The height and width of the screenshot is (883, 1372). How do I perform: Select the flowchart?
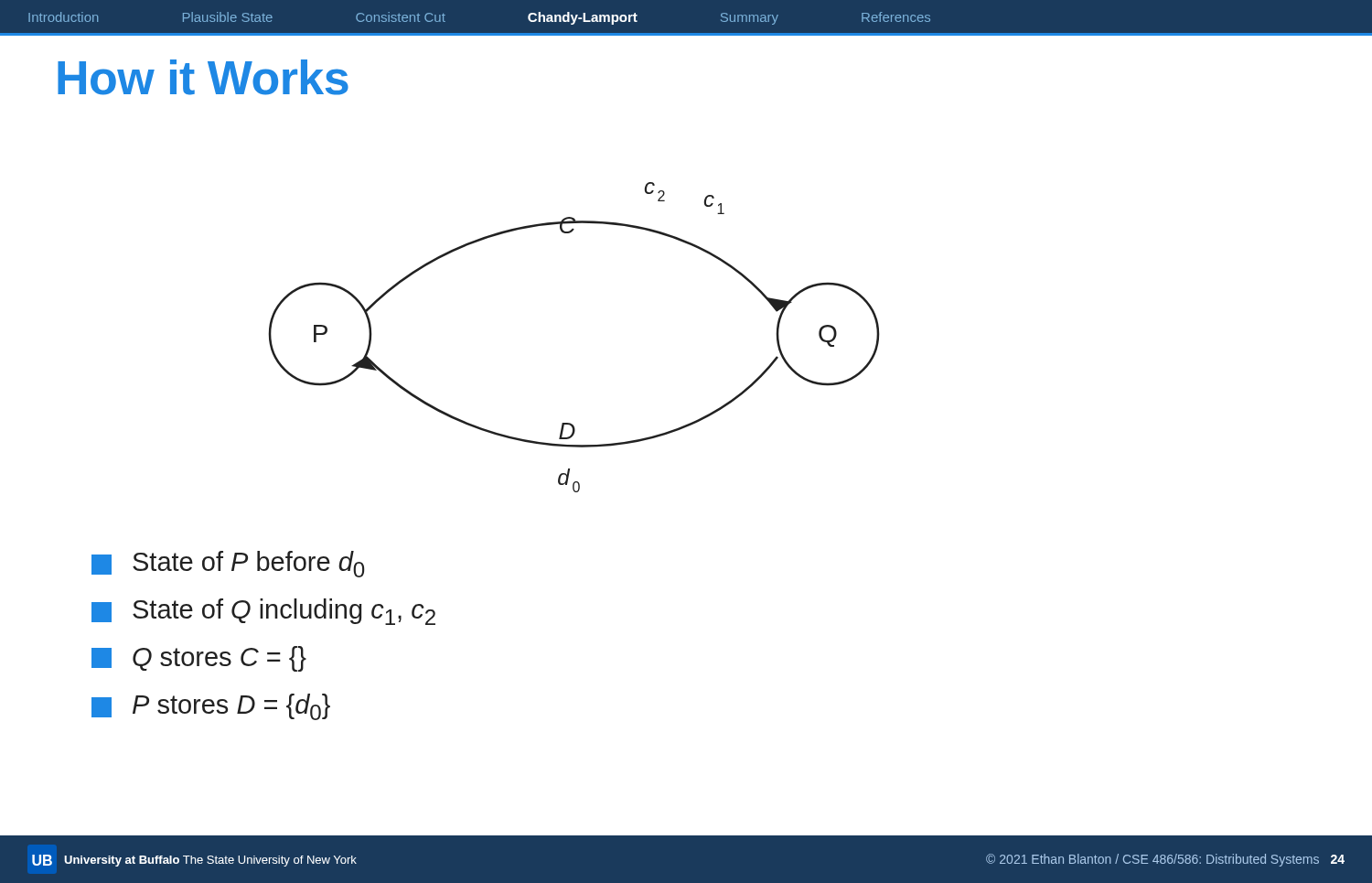(585, 320)
